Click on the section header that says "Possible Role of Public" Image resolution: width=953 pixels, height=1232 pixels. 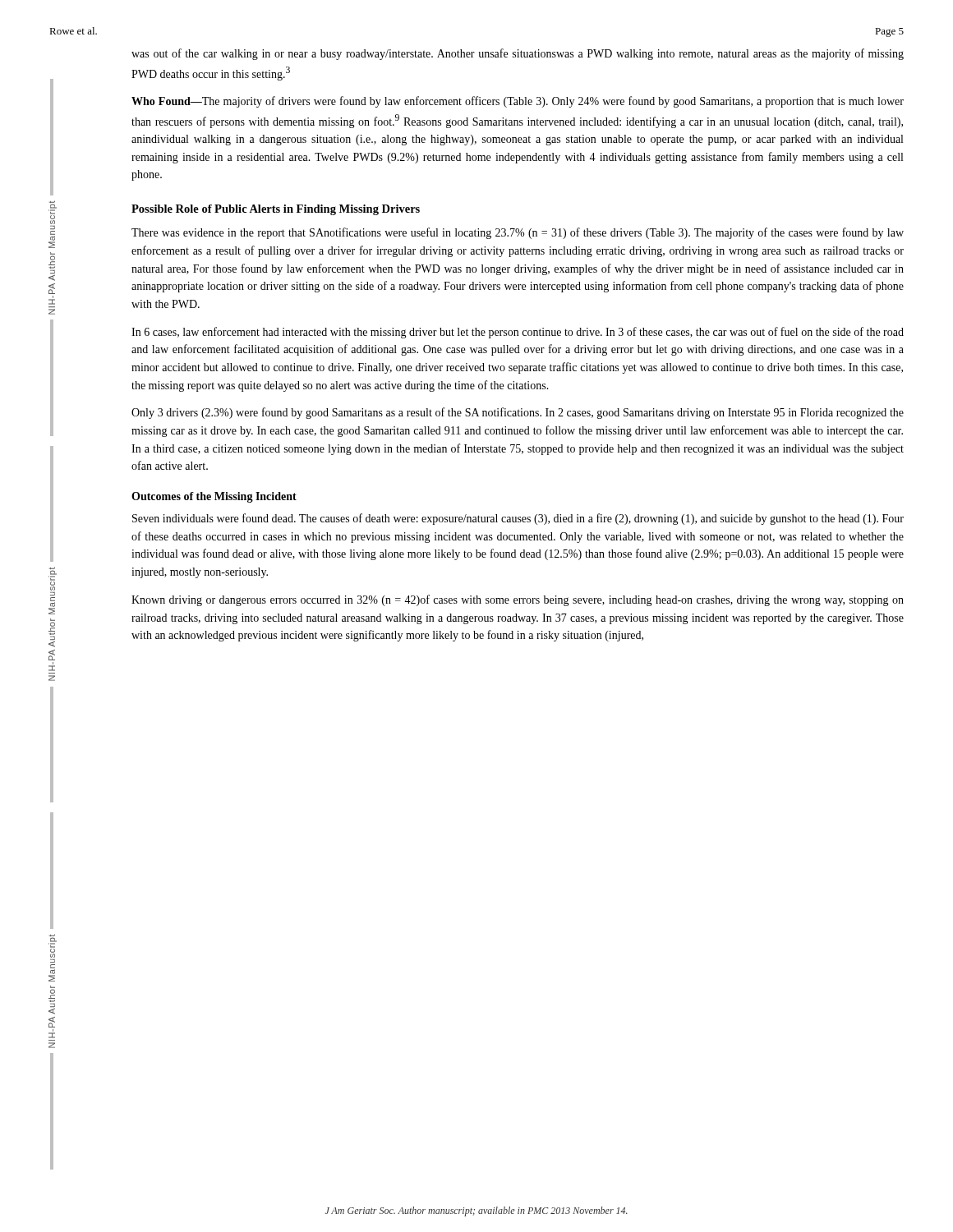(x=276, y=209)
